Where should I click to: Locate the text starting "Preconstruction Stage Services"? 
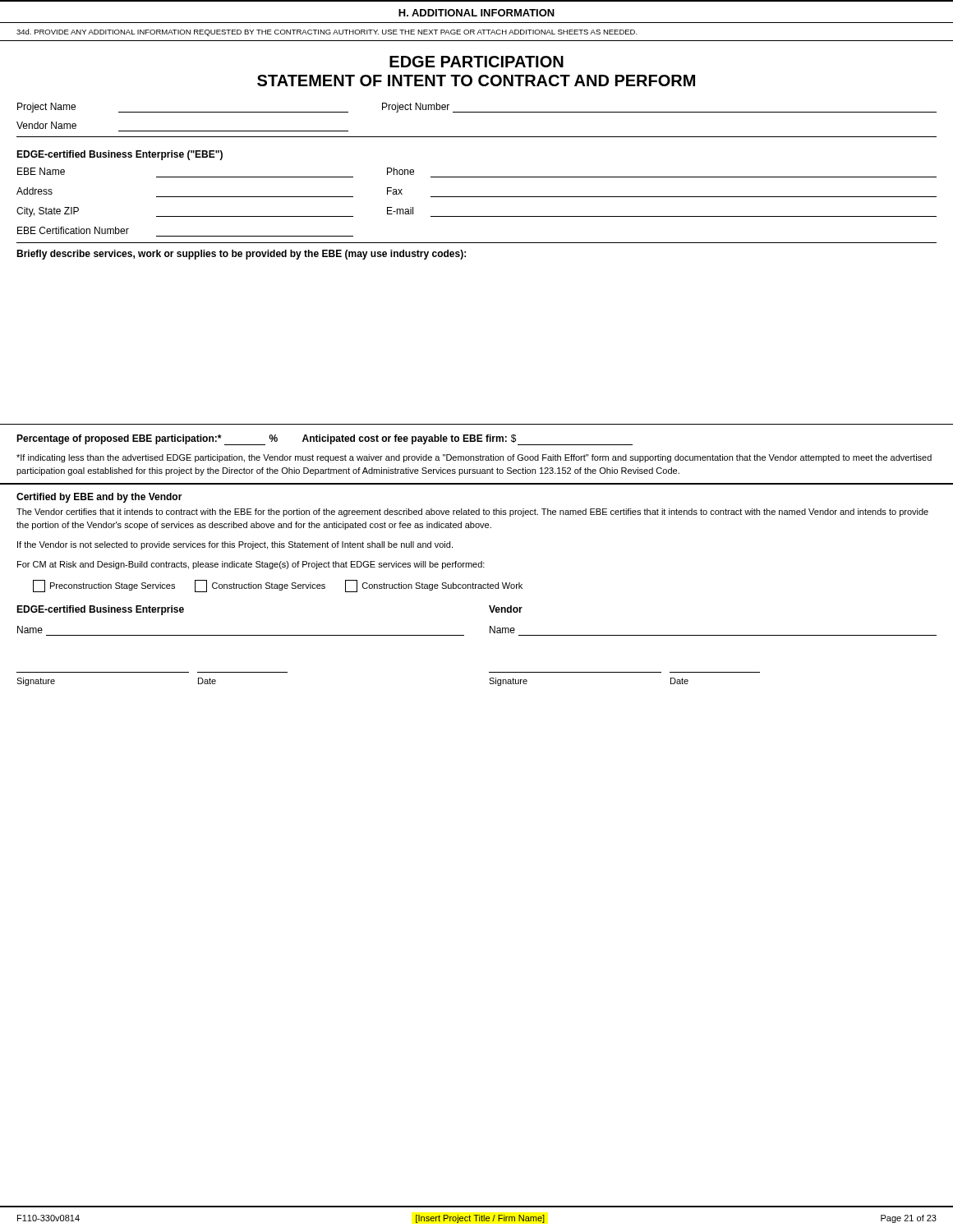(104, 586)
